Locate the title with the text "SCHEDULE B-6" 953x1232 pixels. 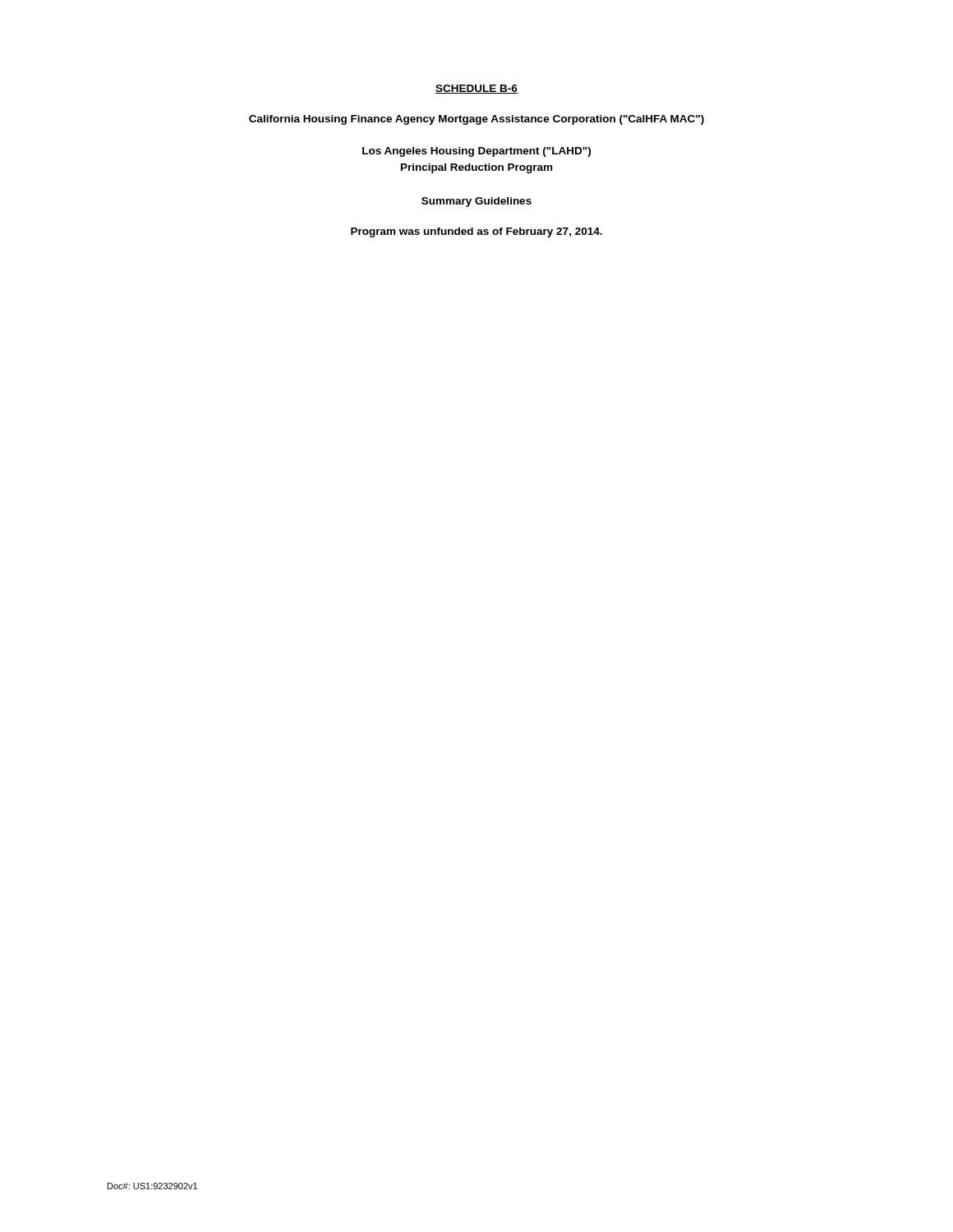(x=476, y=88)
